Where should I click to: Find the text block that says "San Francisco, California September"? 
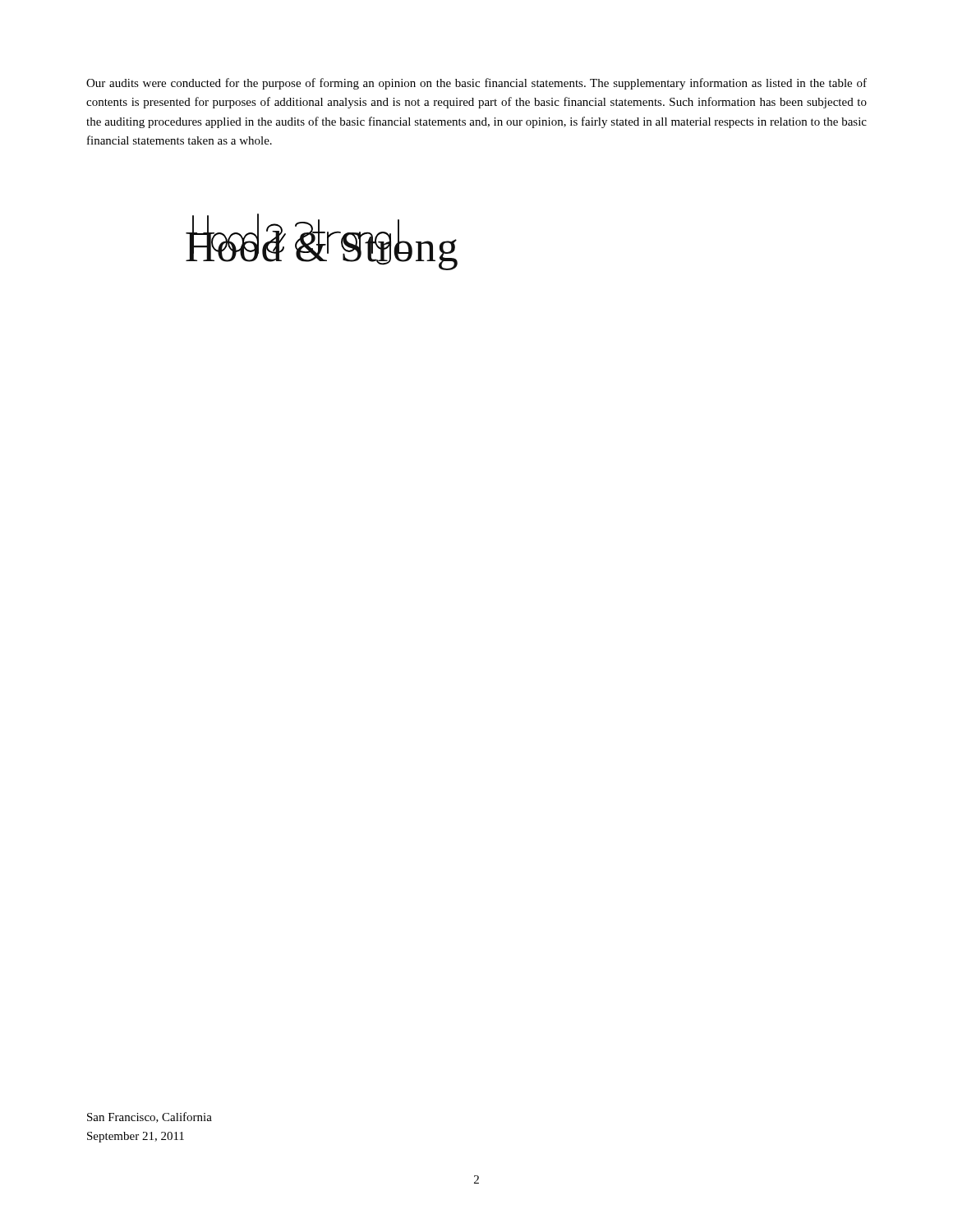[x=149, y=1126]
